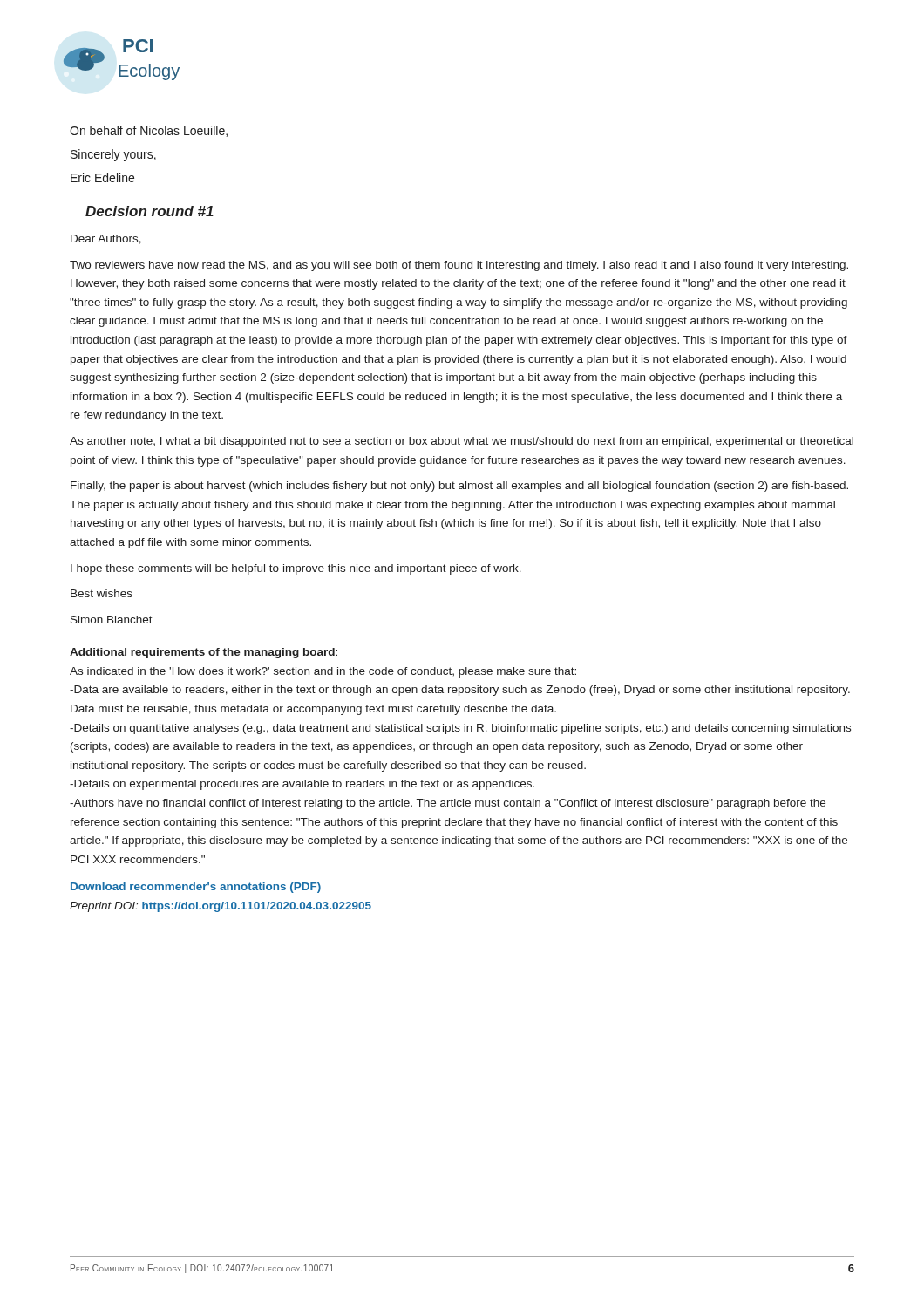Find the text block containing "Two reviewers have now read the MS,"
924x1308 pixels.
pos(460,340)
